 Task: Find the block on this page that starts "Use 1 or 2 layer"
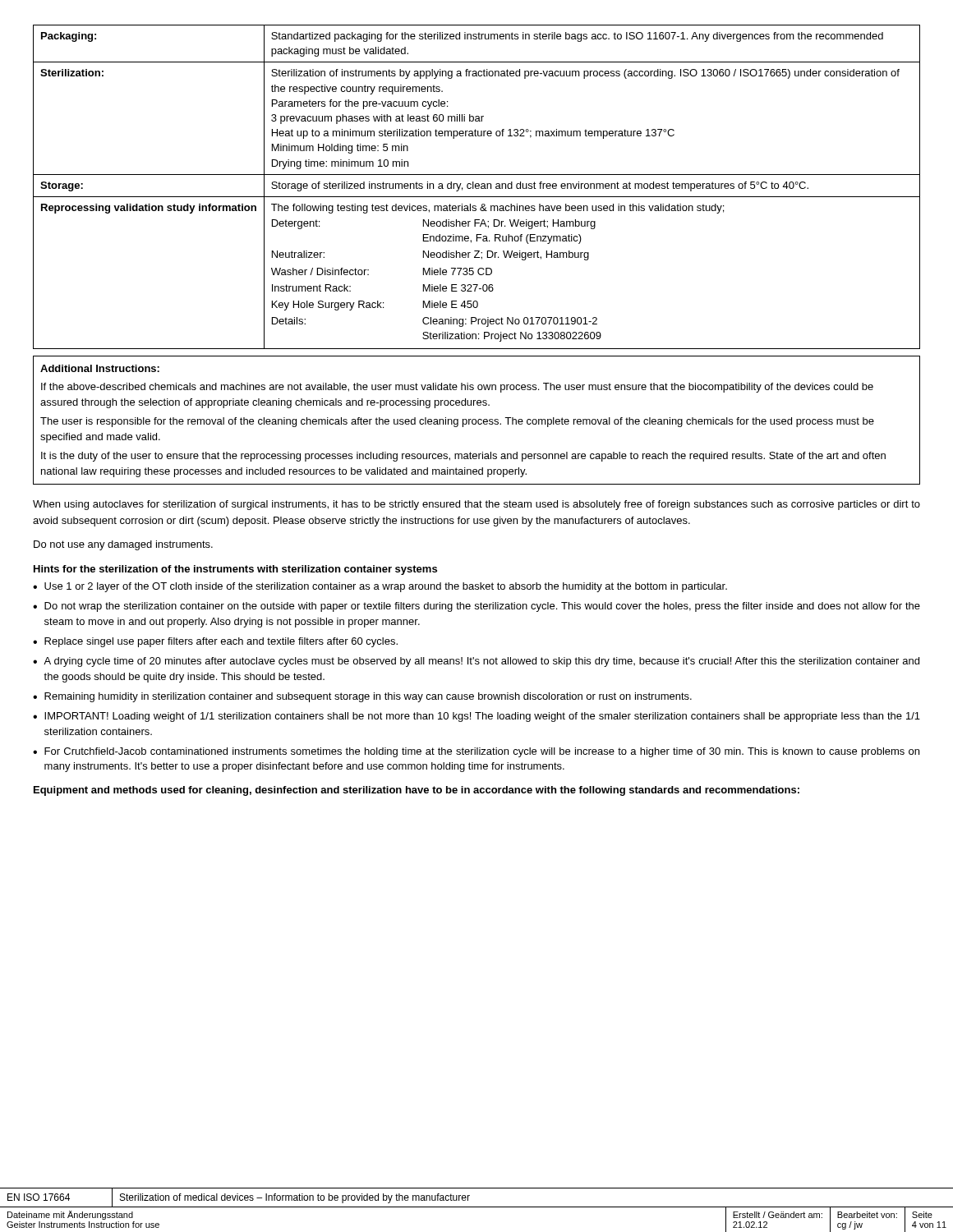coord(386,586)
